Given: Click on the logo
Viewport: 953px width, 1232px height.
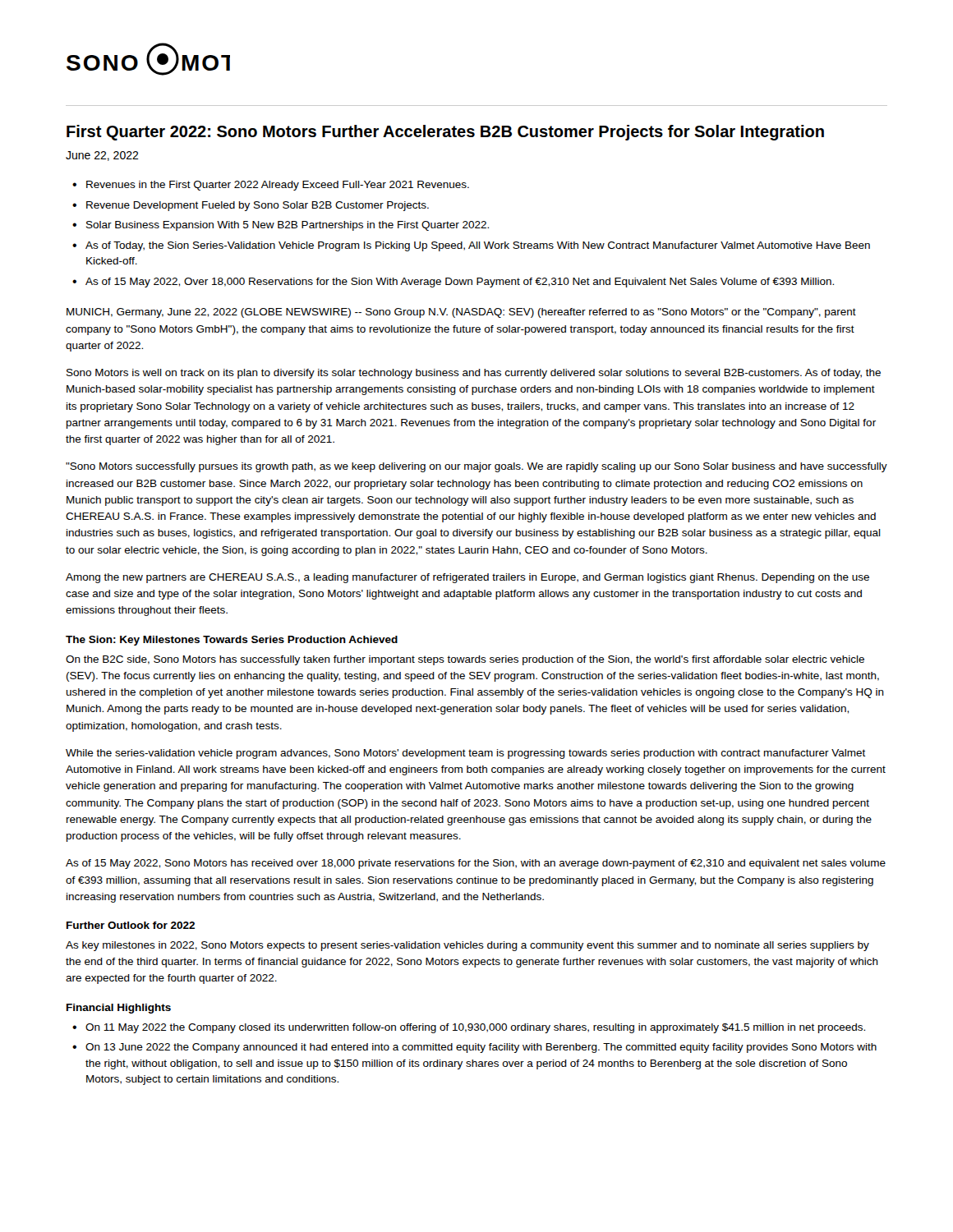Looking at the screenshot, I should pos(476,61).
